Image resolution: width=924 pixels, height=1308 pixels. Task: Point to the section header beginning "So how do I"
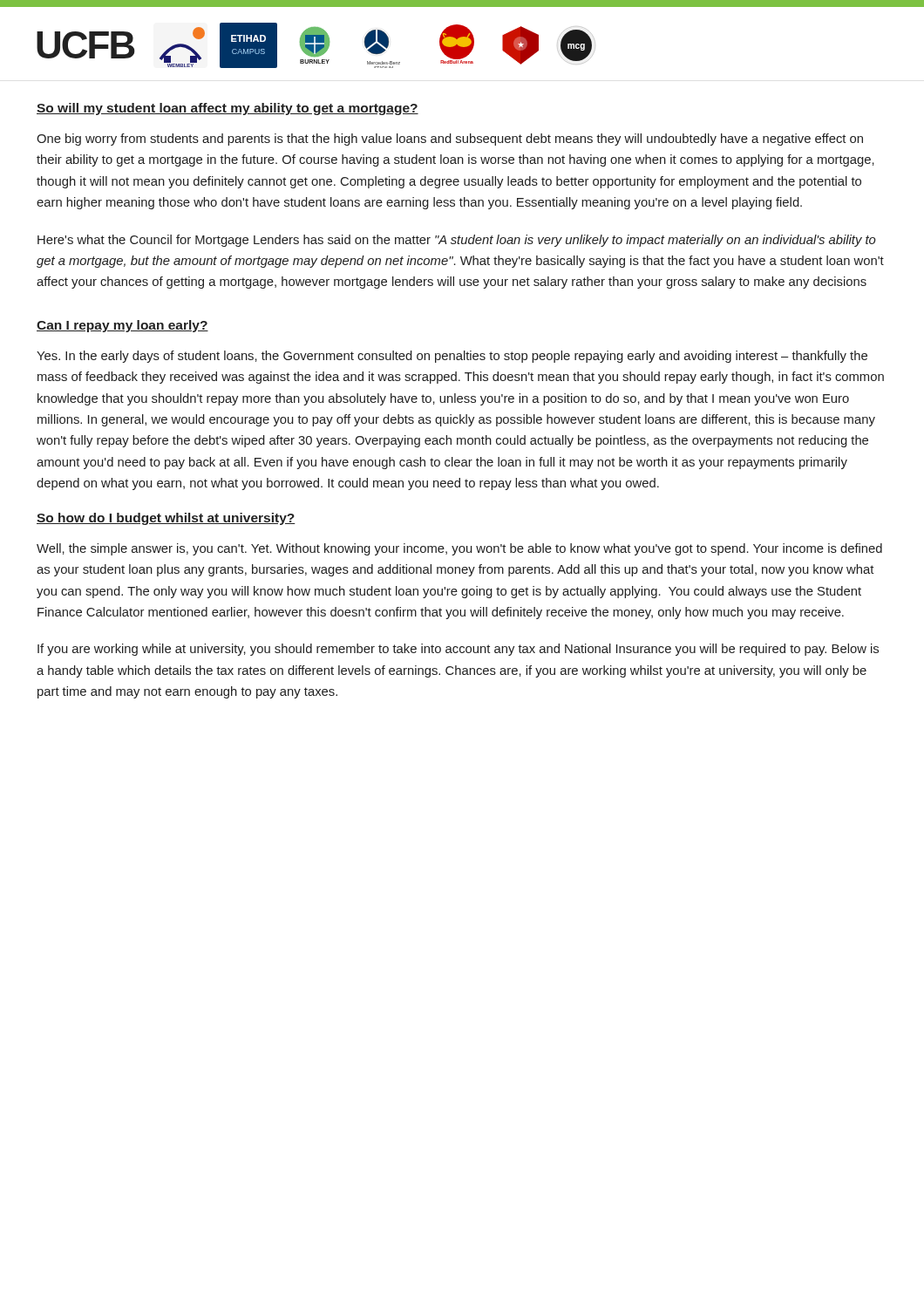click(166, 517)
